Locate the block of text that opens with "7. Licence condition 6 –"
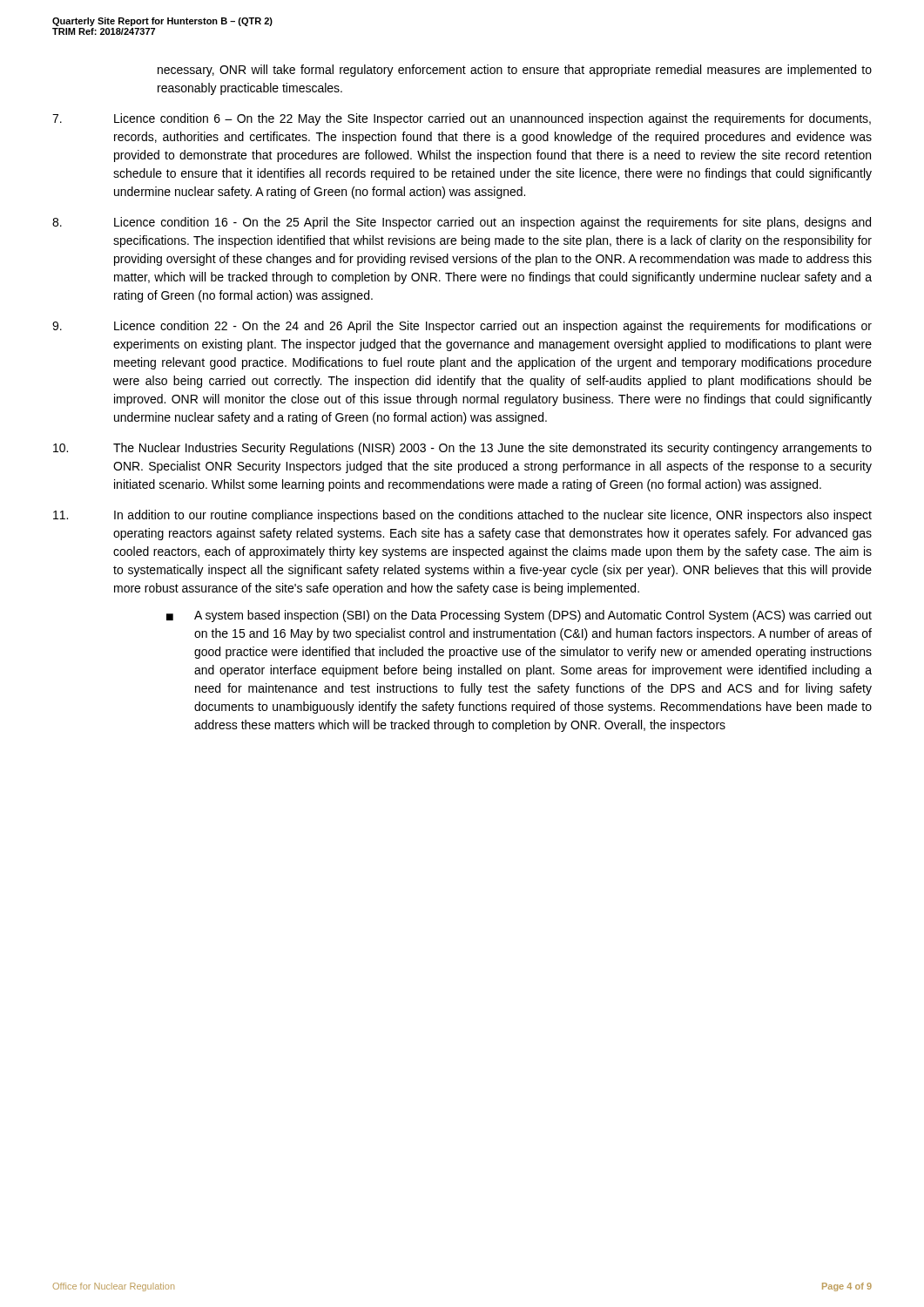 pos(462,156)
